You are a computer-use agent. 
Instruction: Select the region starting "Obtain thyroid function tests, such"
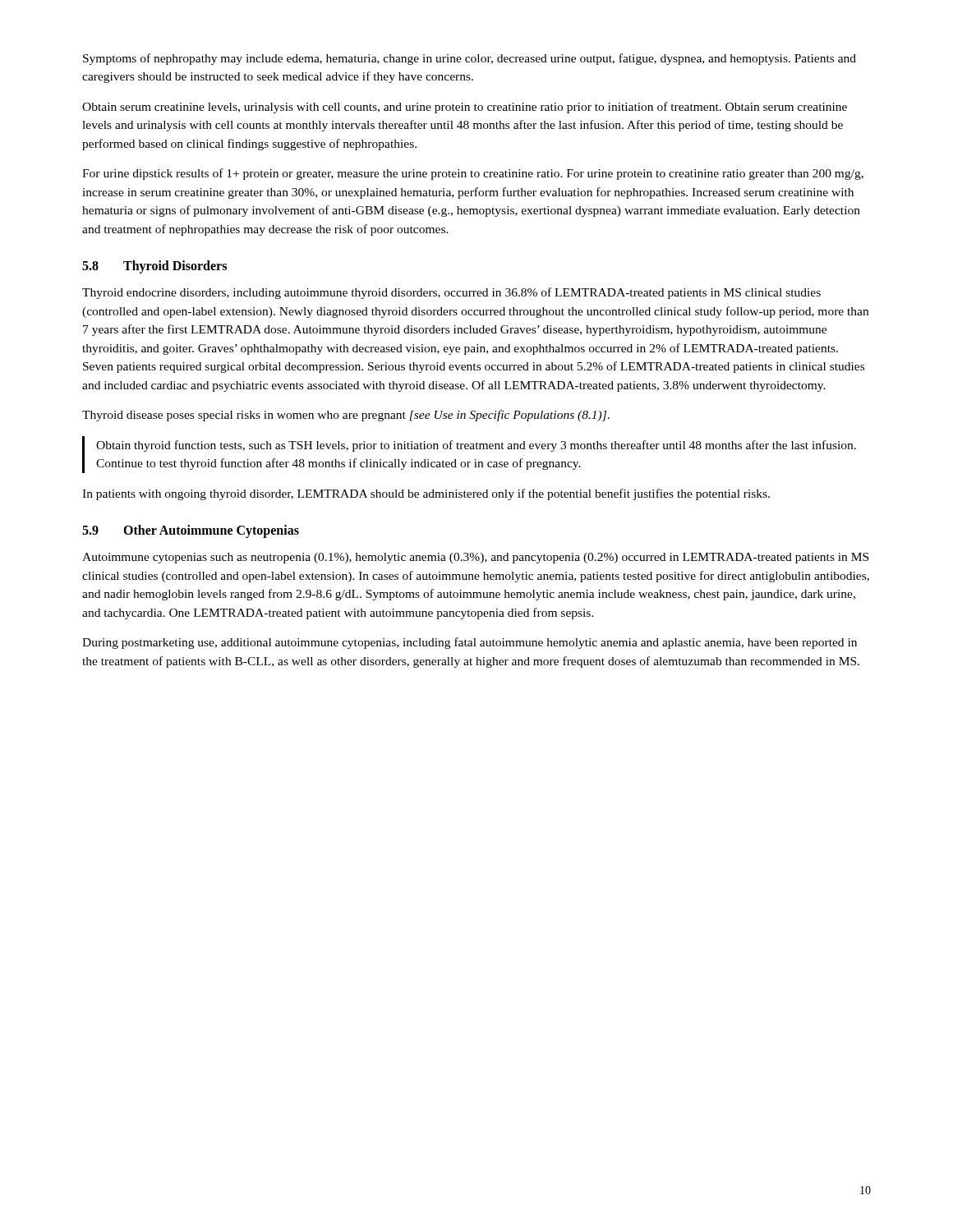(476, 454)
